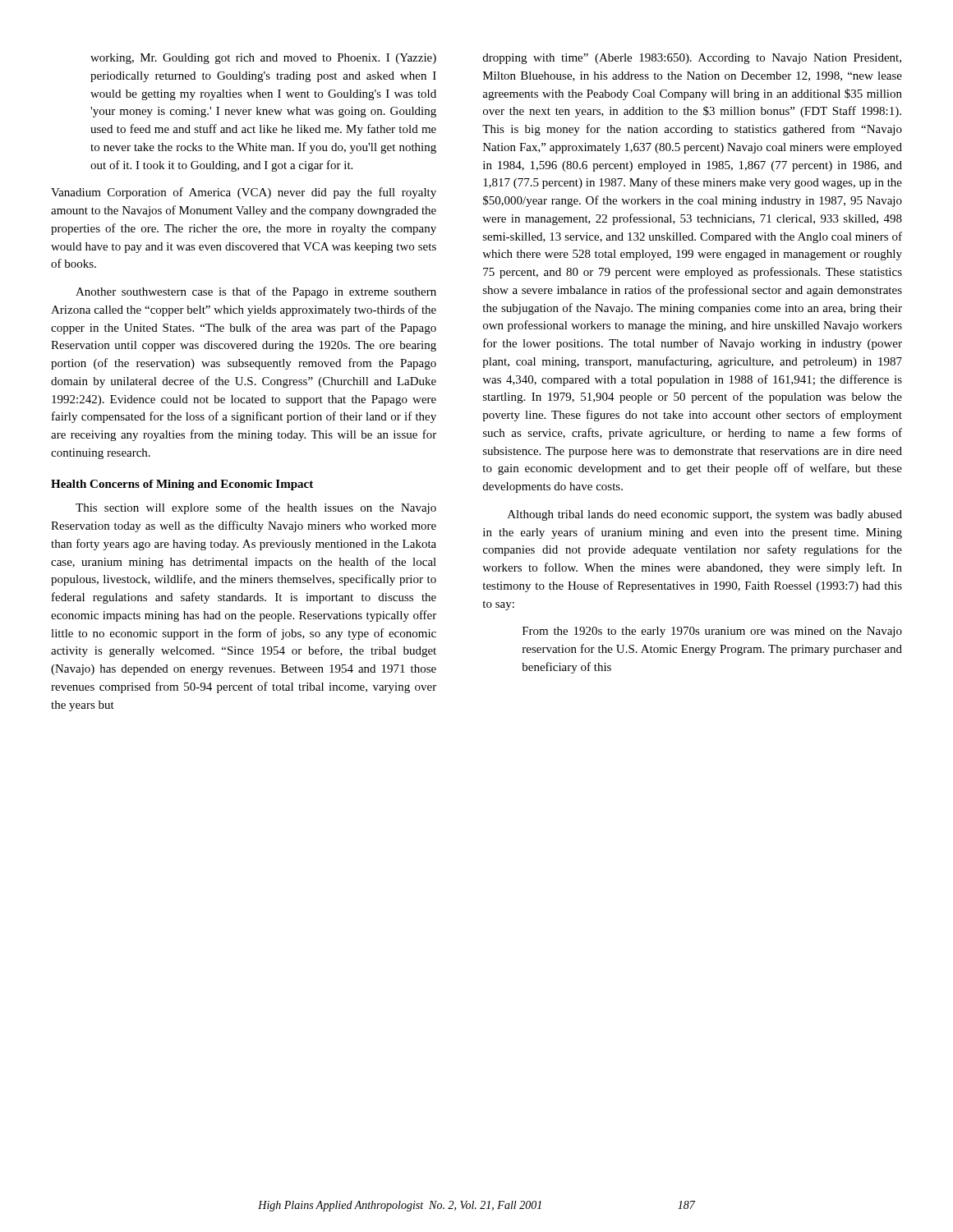Click the passage that begins "Another southwestern case is"
Viewport: 953px width, 1232px height.
click(x=244, y=373)
